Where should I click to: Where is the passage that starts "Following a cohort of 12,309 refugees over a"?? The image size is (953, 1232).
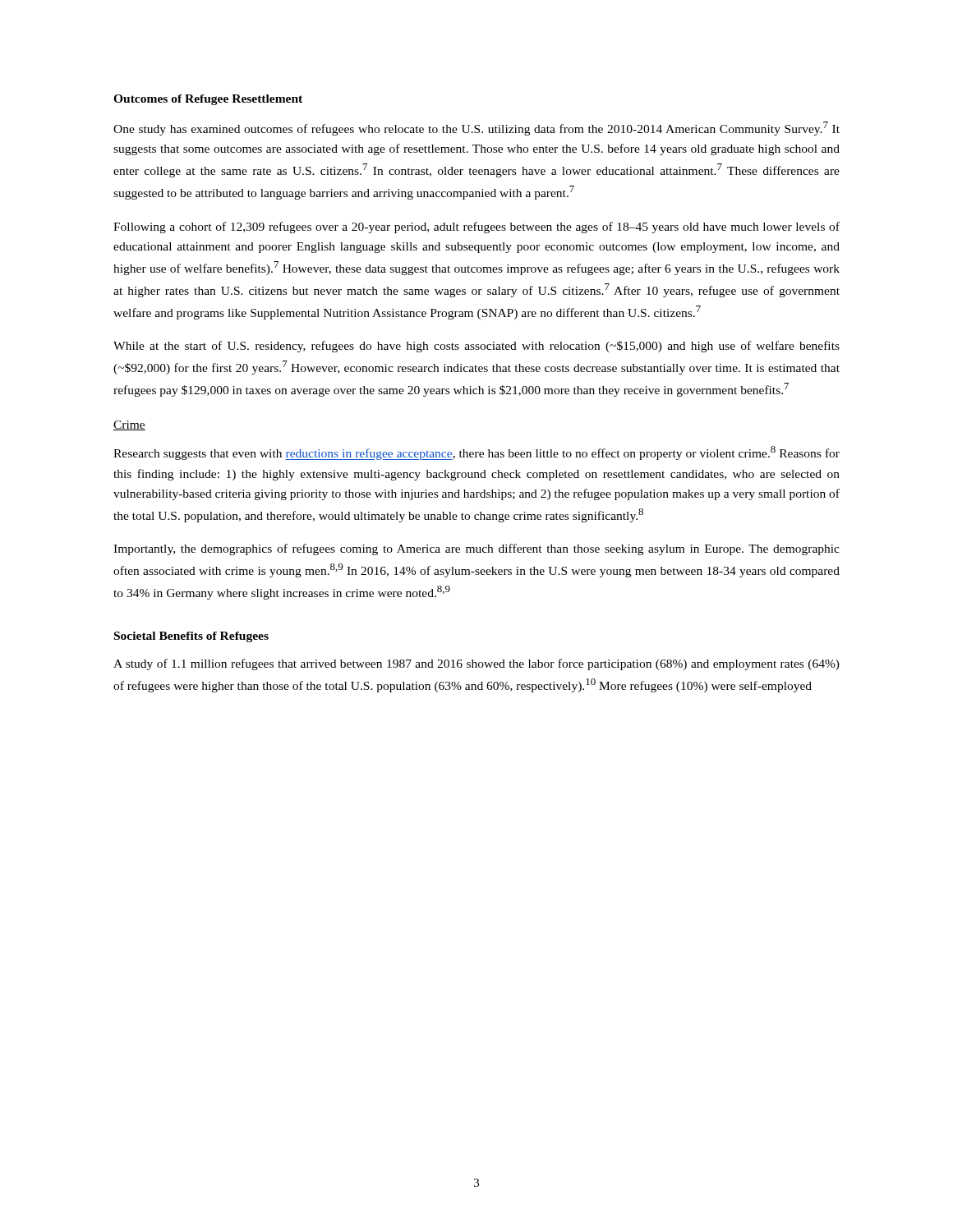pos(476,269)
